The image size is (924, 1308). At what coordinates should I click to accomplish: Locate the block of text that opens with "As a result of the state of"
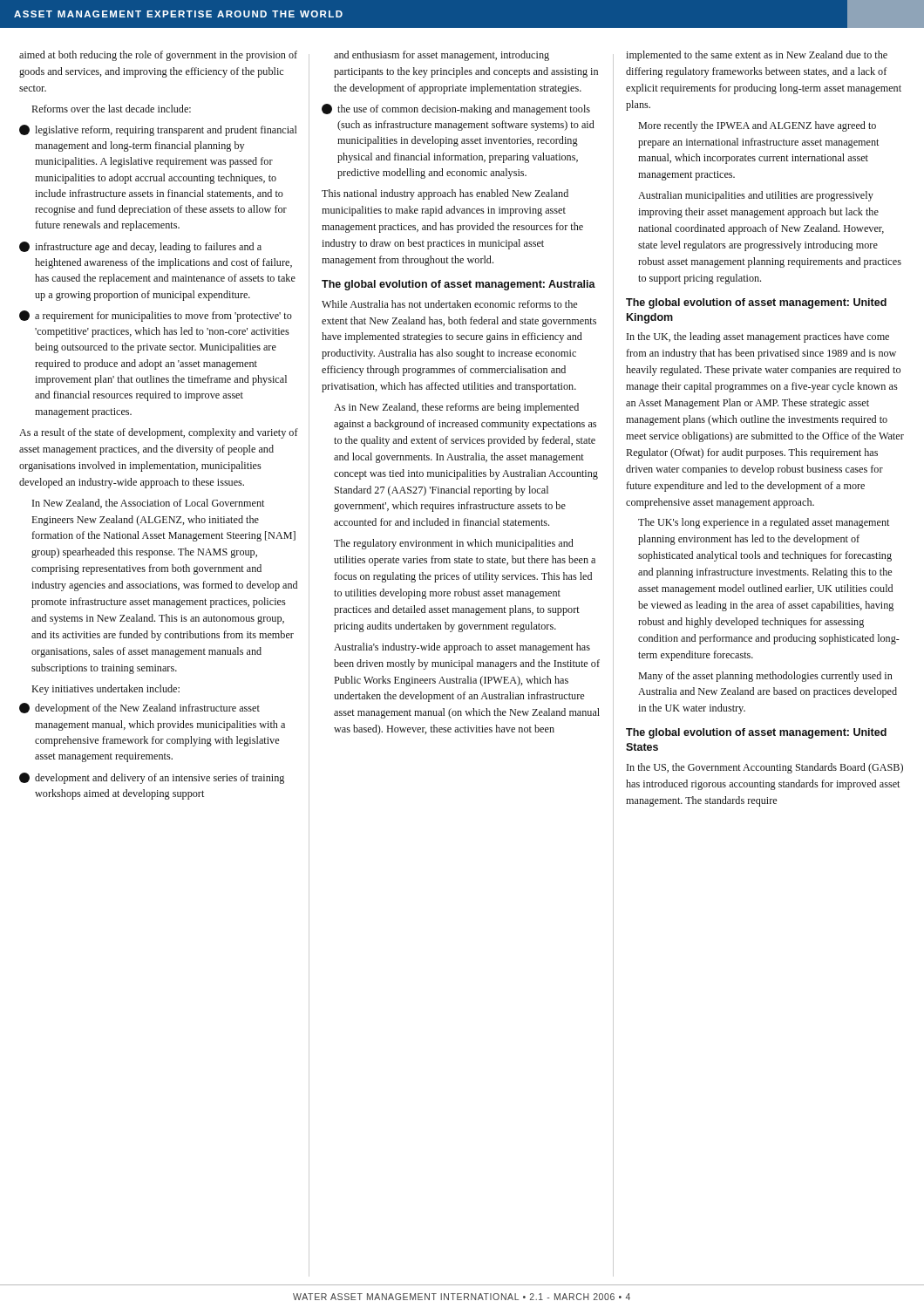158,457
